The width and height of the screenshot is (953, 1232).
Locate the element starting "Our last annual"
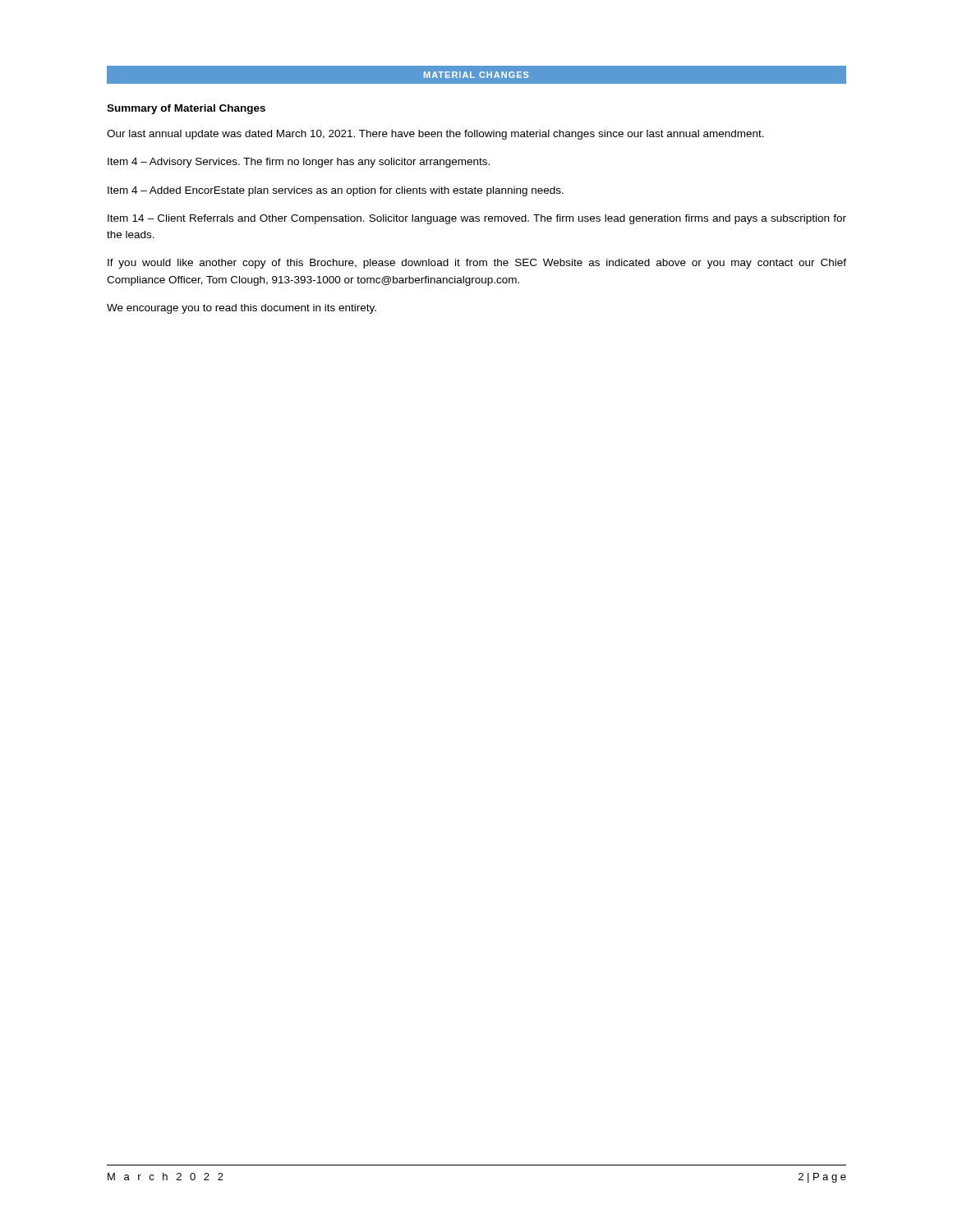tap(436, 133)
